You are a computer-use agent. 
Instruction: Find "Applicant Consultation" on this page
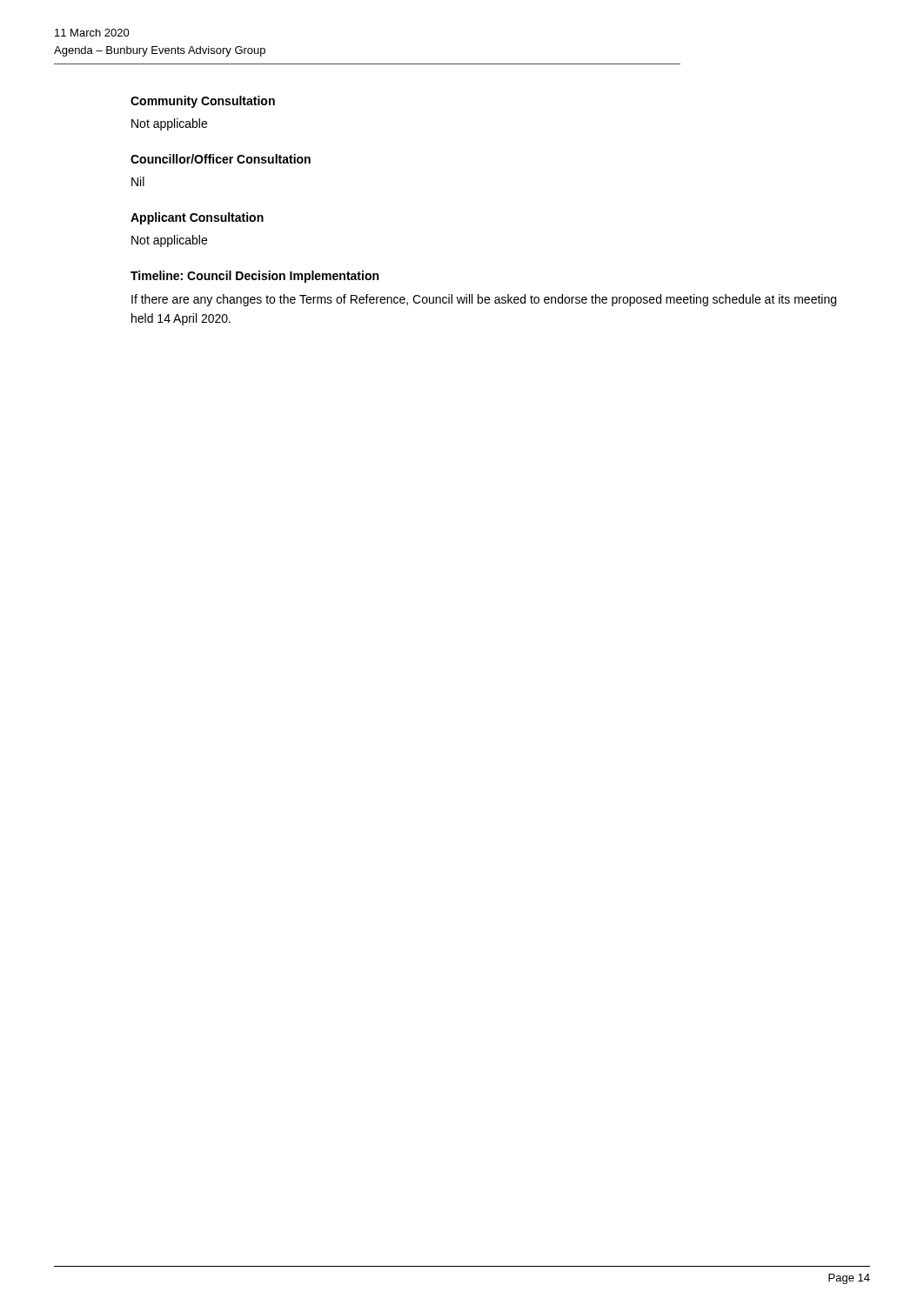[197, 217]
